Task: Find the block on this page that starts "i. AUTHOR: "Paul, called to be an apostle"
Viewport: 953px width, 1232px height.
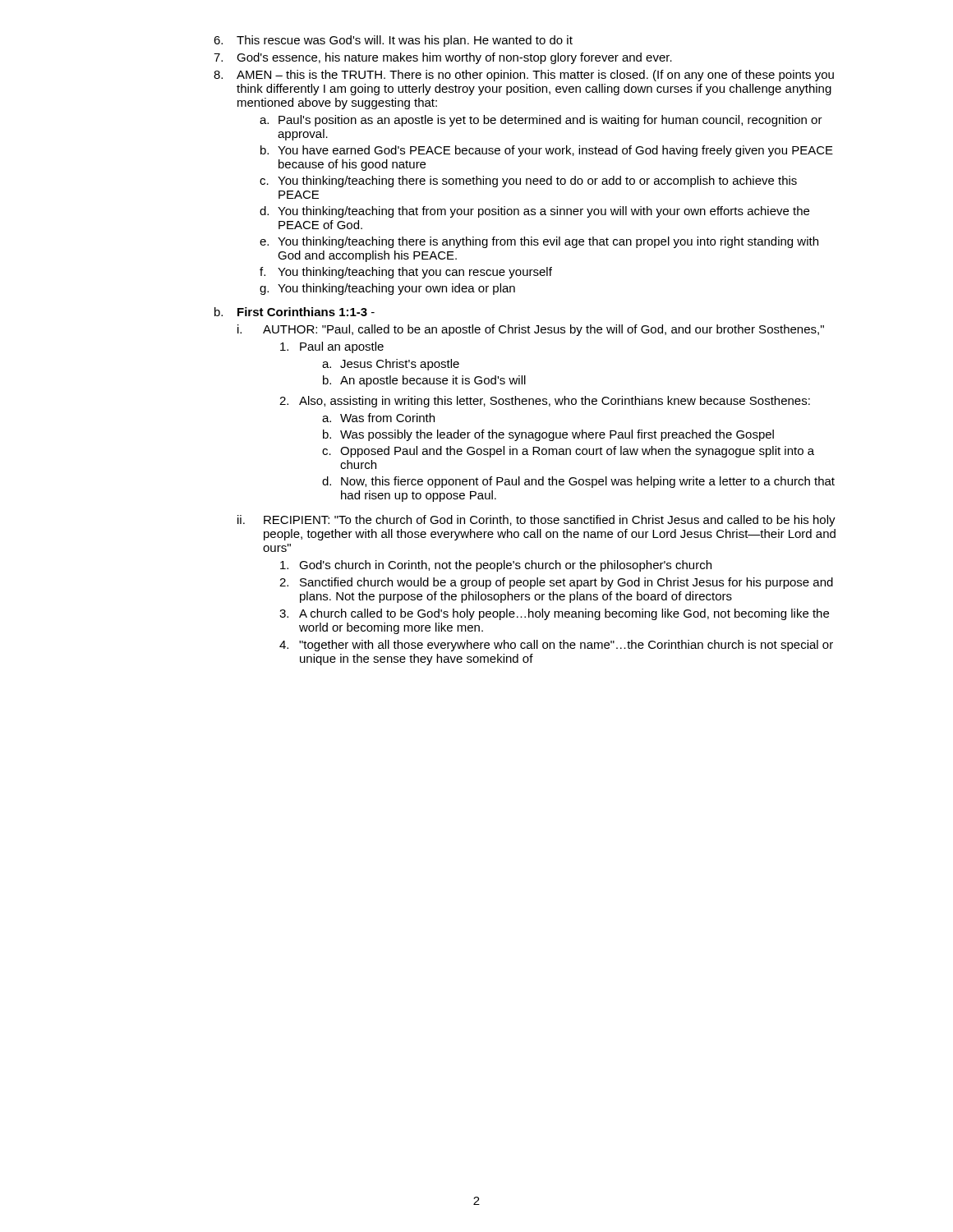Action: coord(537,415)
